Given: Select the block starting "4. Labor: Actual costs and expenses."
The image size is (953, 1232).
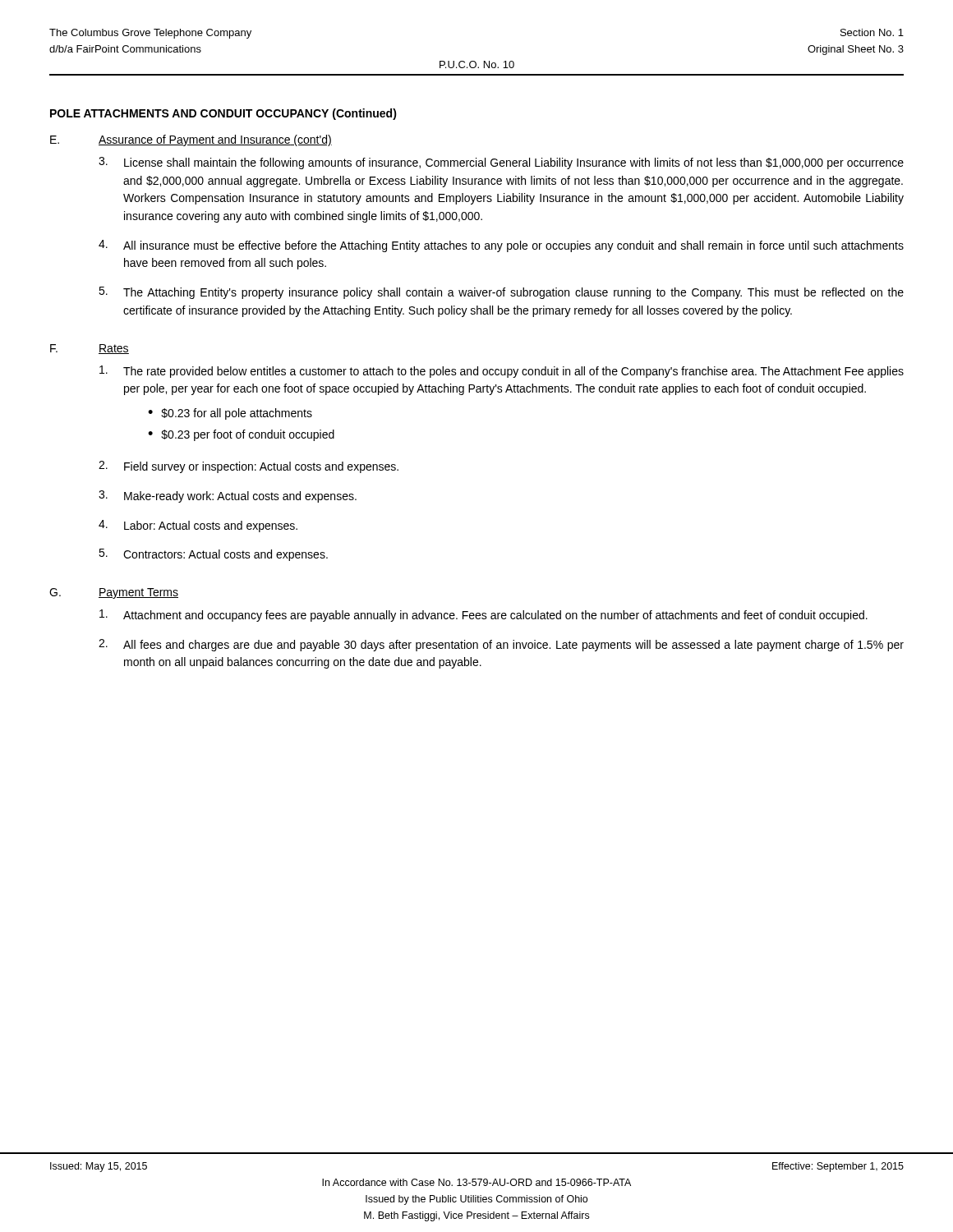Looking at the screenshot, I should tap(198, 526).
